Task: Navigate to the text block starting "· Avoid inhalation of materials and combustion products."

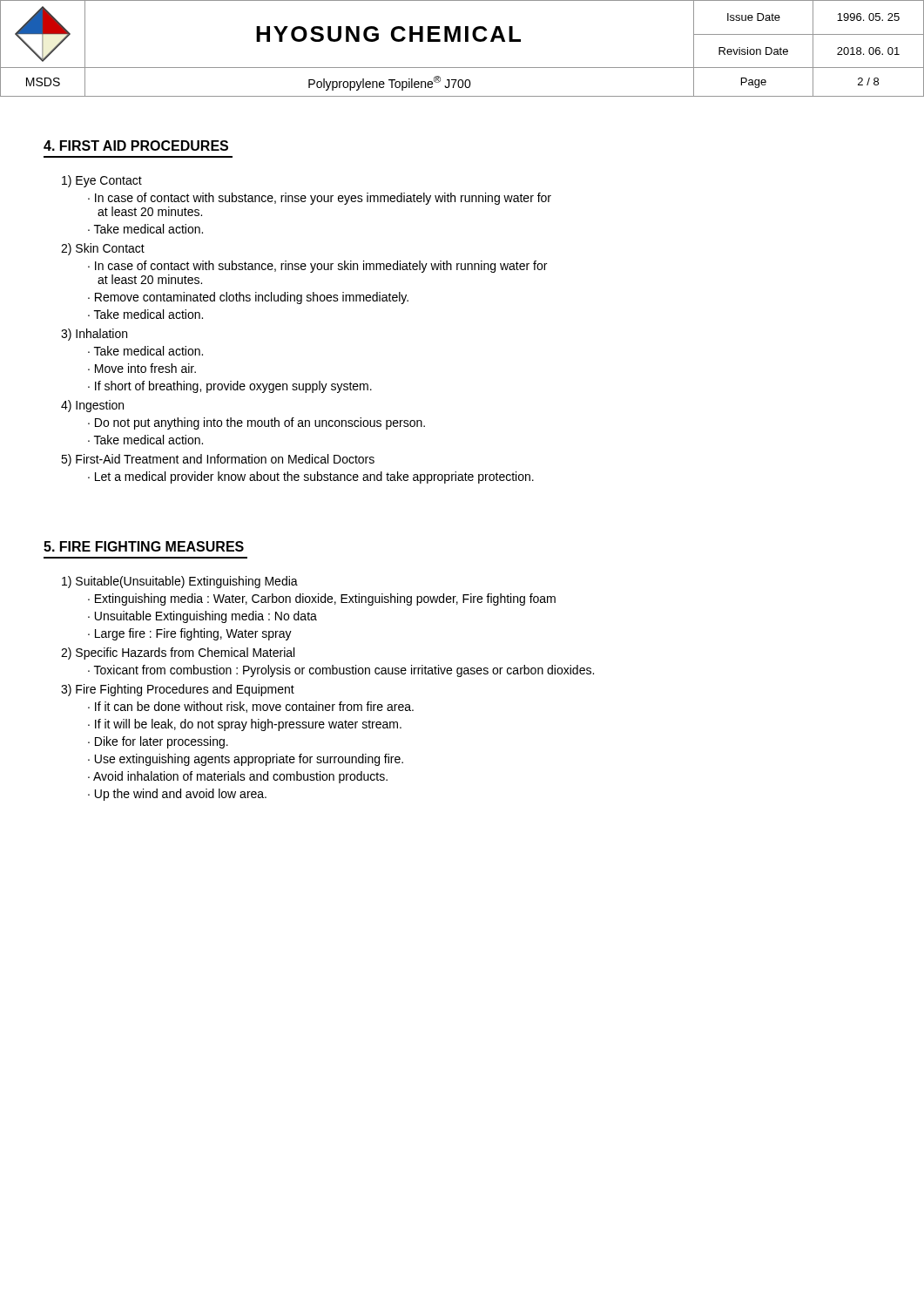Action: click(238, 776)
